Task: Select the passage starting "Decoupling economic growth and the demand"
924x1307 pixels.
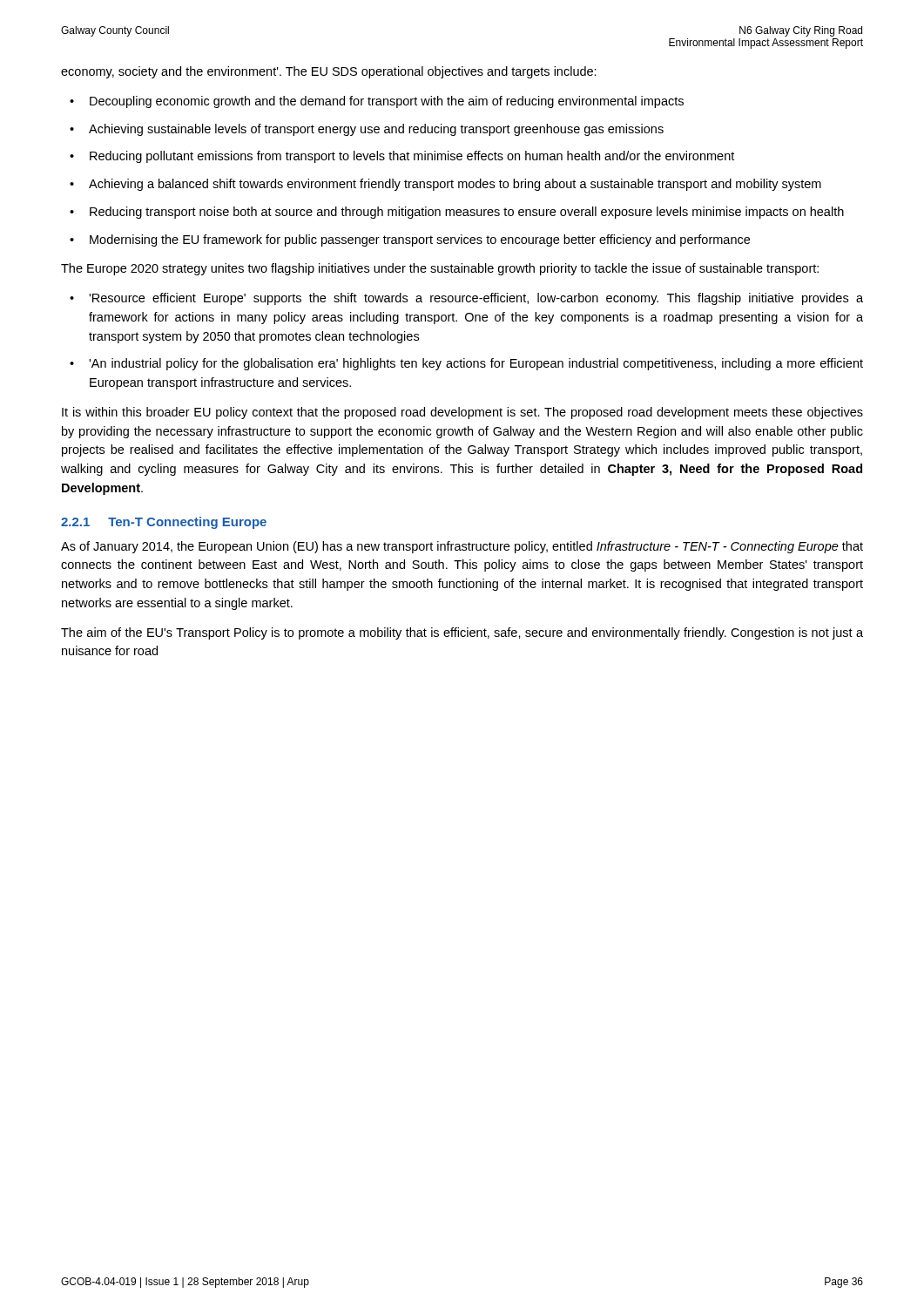Action: pos(386,101)
